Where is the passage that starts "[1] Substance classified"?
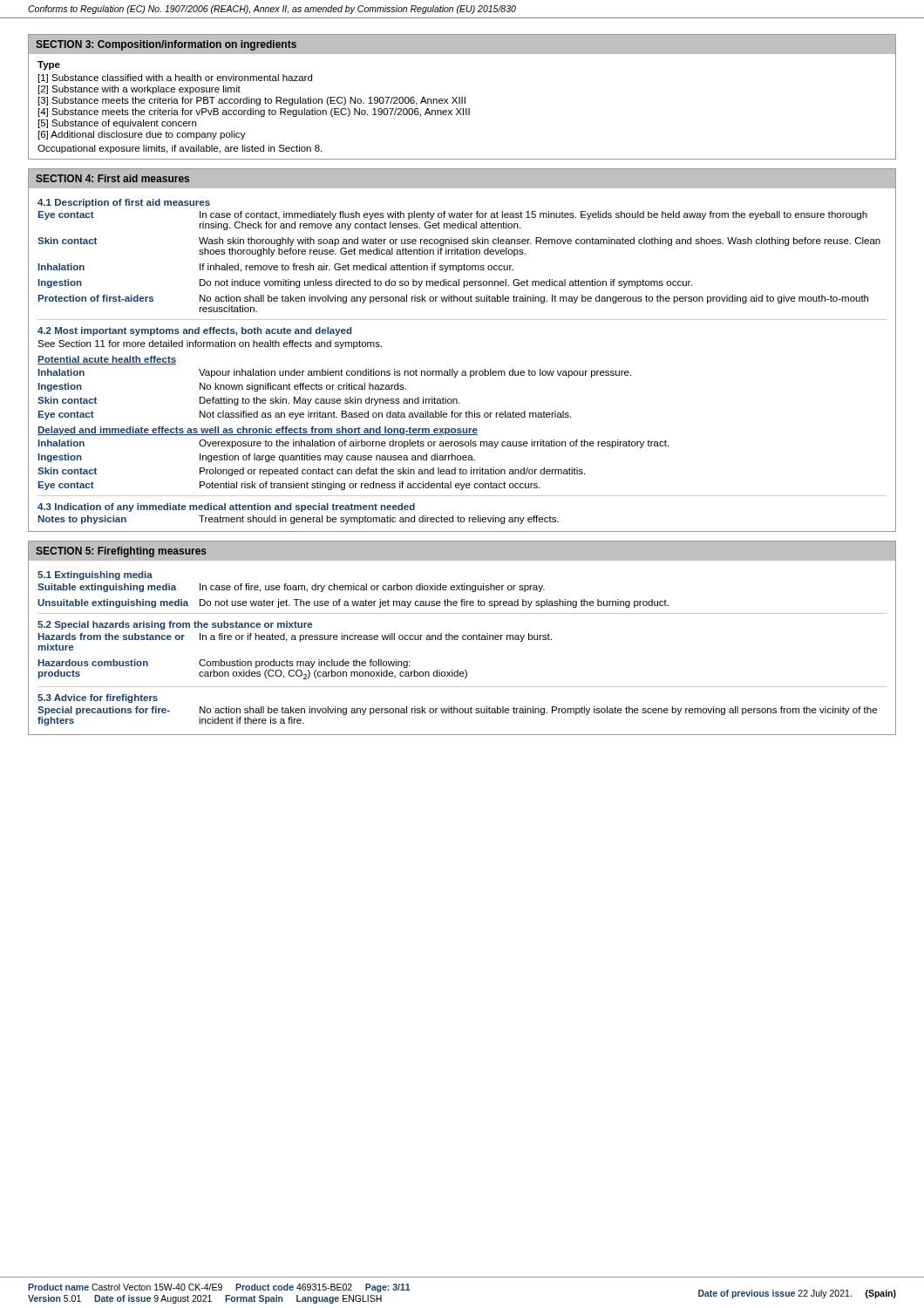 tap(175, 78)
